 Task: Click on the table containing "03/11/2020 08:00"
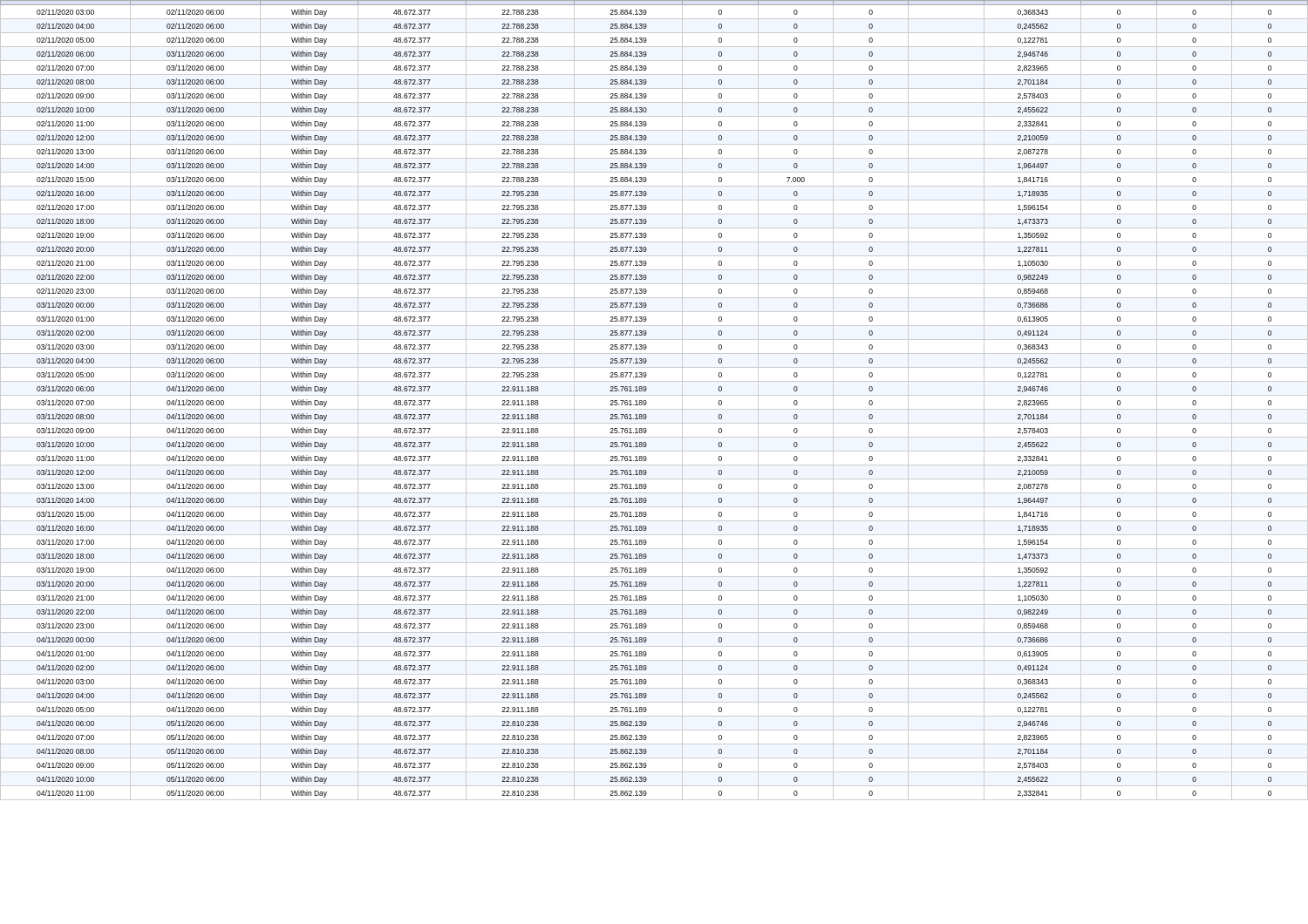(654, 462)
